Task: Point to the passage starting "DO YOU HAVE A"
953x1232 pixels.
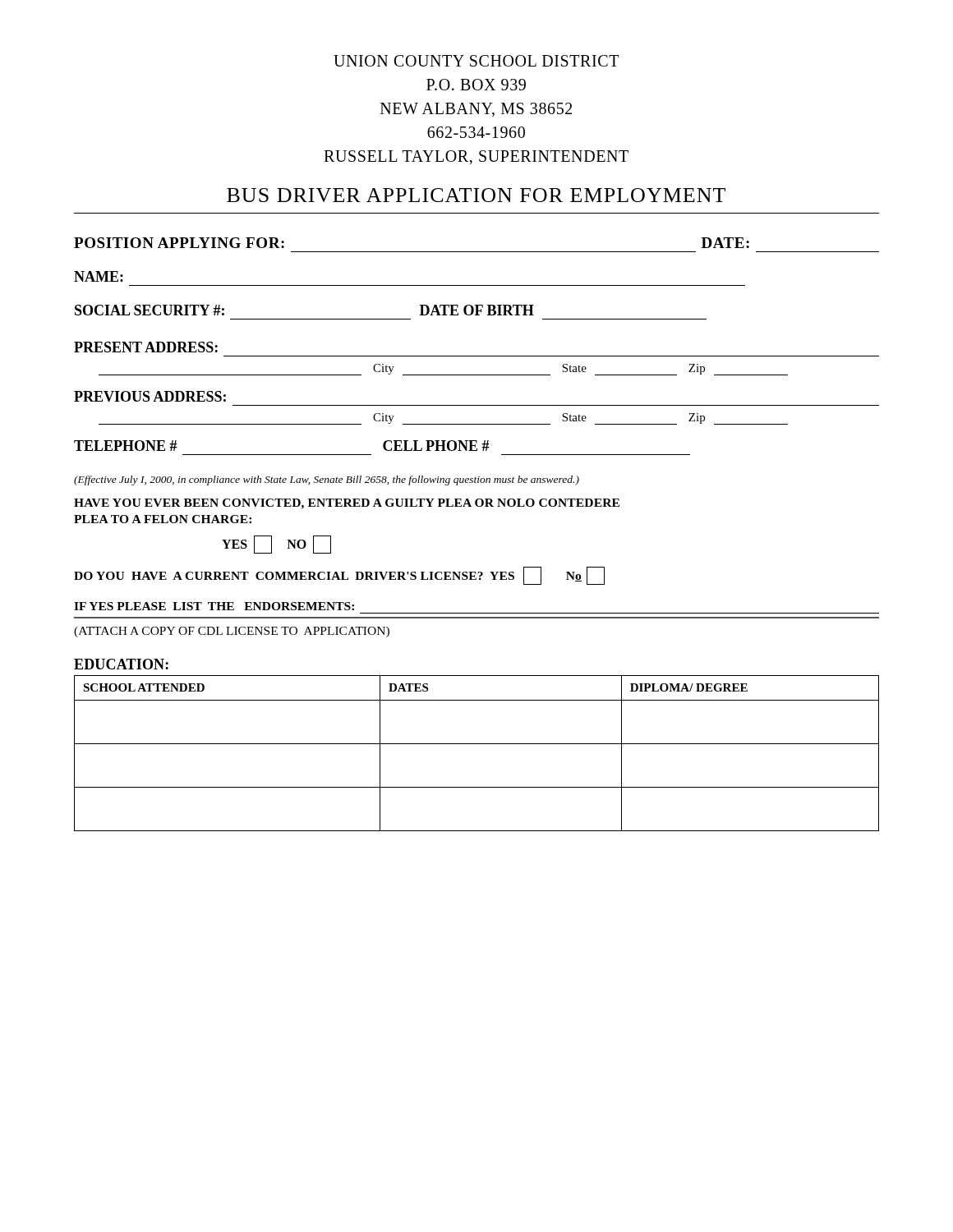Action: click(339, 576)
